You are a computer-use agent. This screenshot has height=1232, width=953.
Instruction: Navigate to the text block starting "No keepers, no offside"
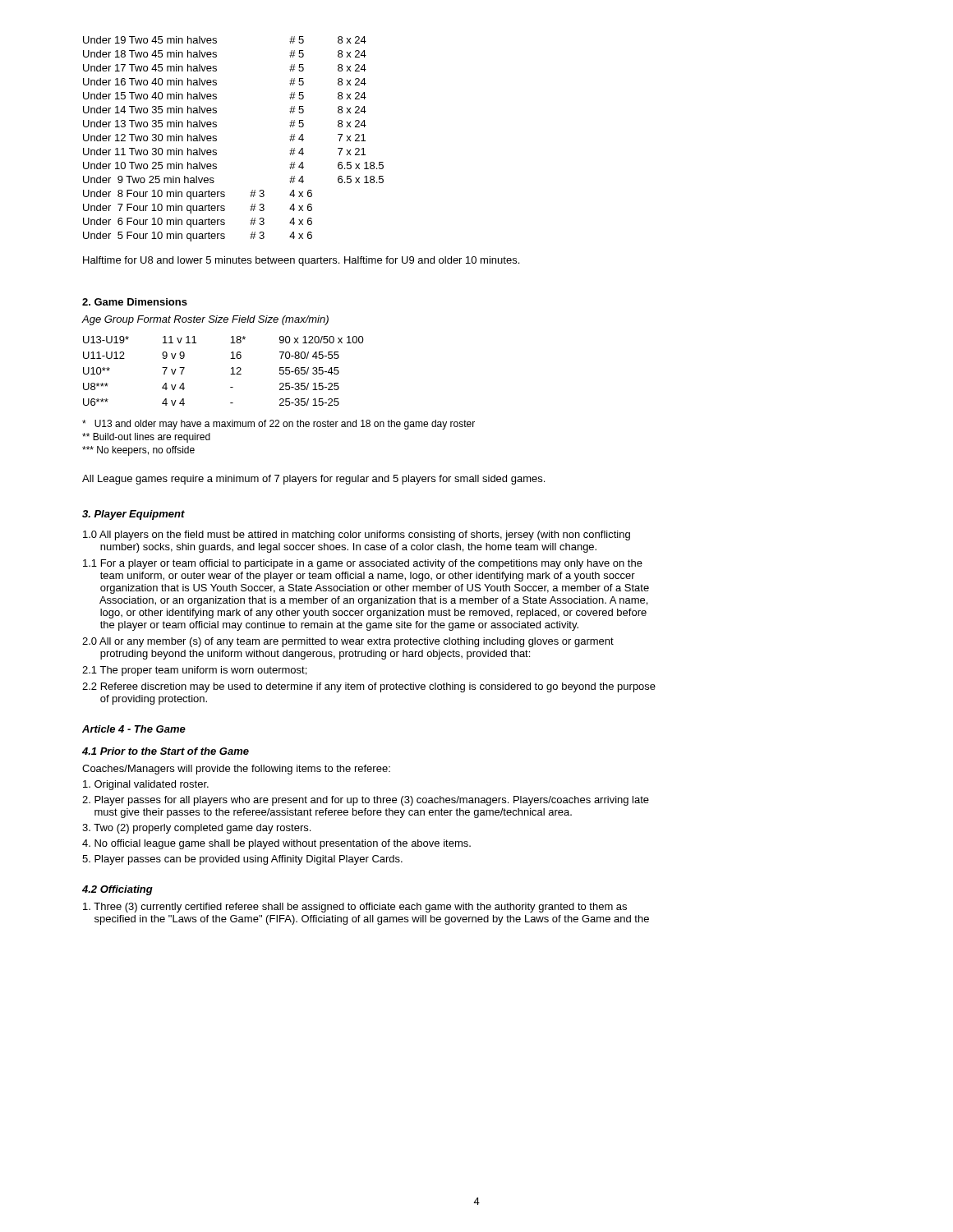pos(139,450)
